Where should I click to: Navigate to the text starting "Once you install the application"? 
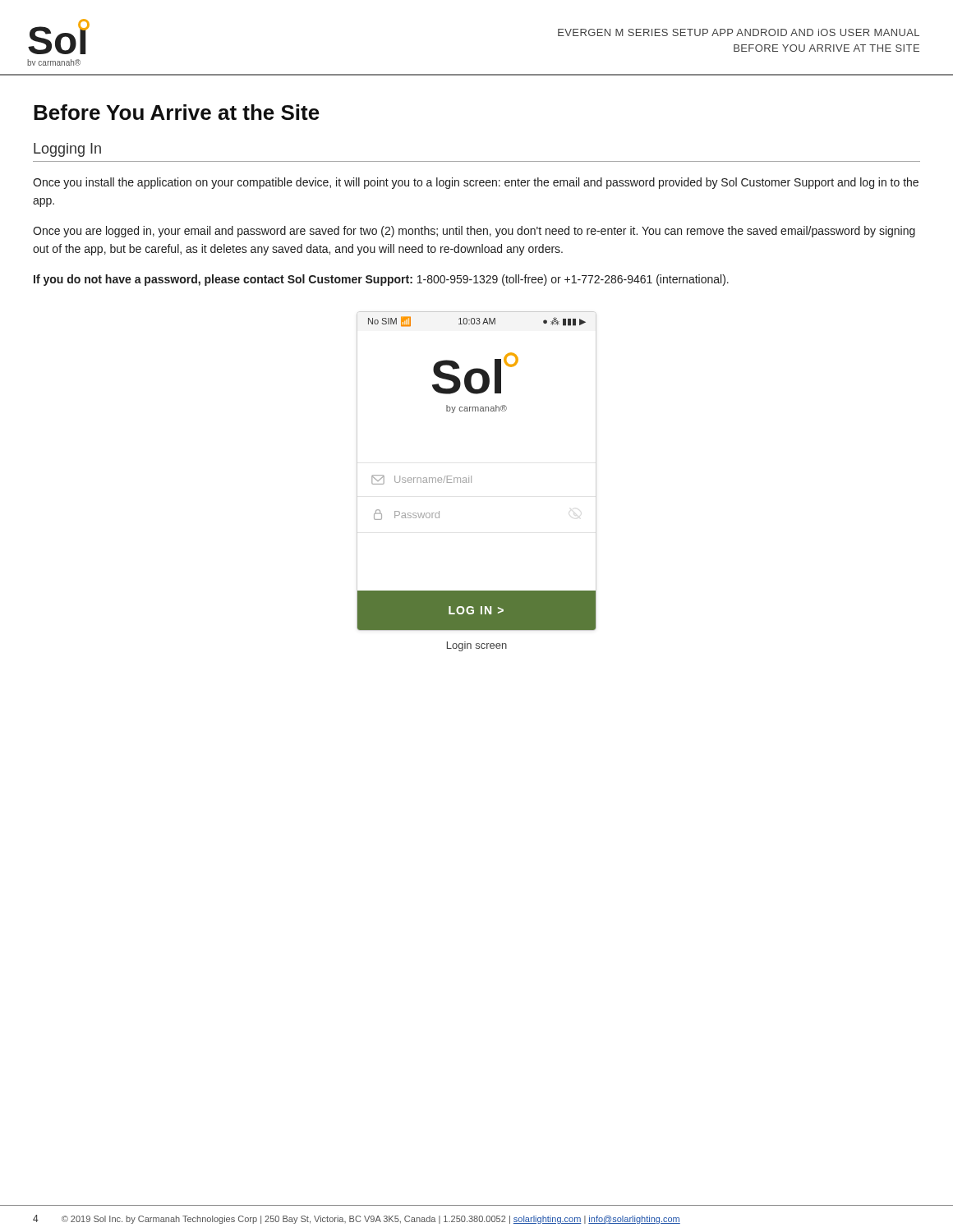476,192
